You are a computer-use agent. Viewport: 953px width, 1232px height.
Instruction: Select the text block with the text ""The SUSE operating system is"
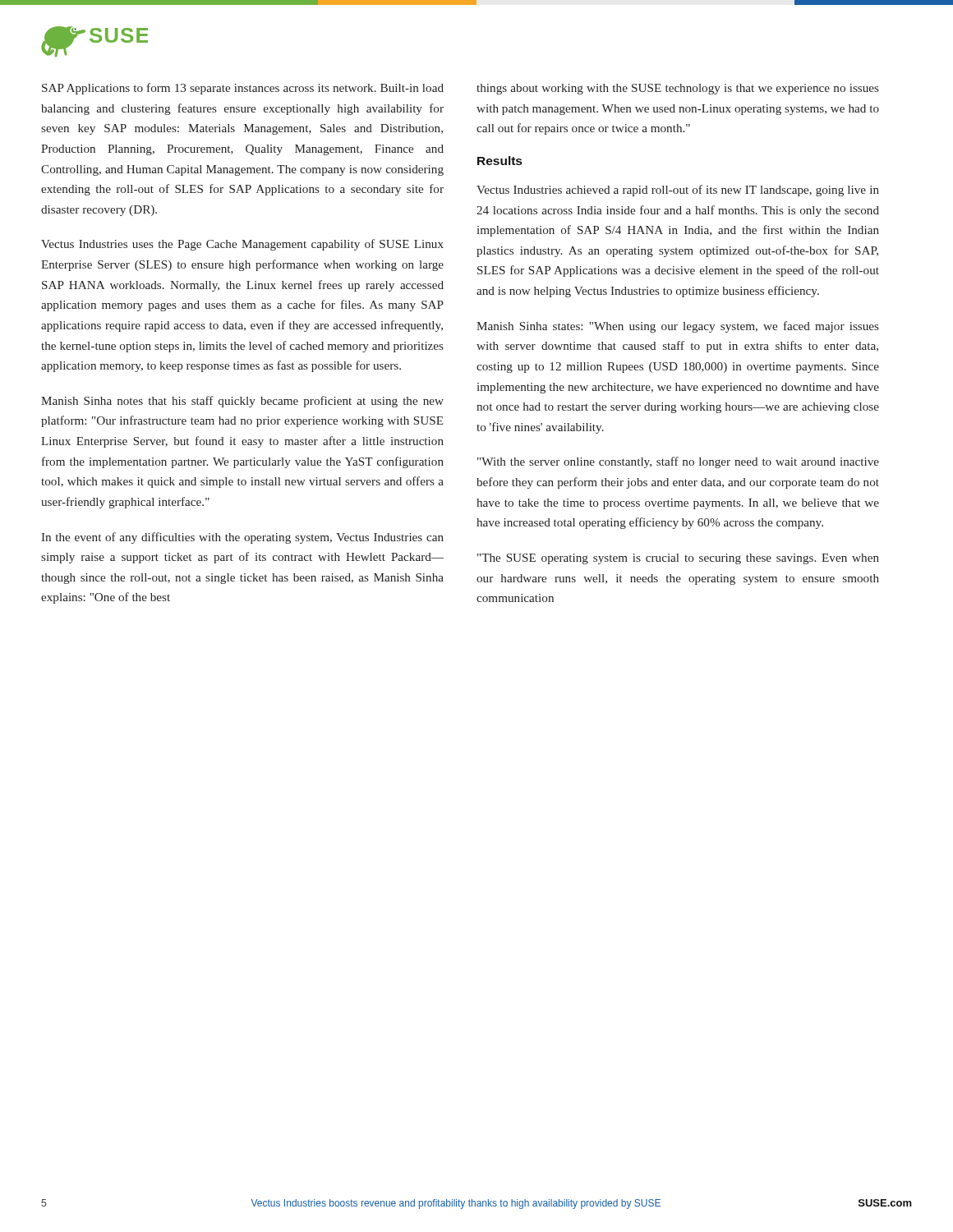678,578
